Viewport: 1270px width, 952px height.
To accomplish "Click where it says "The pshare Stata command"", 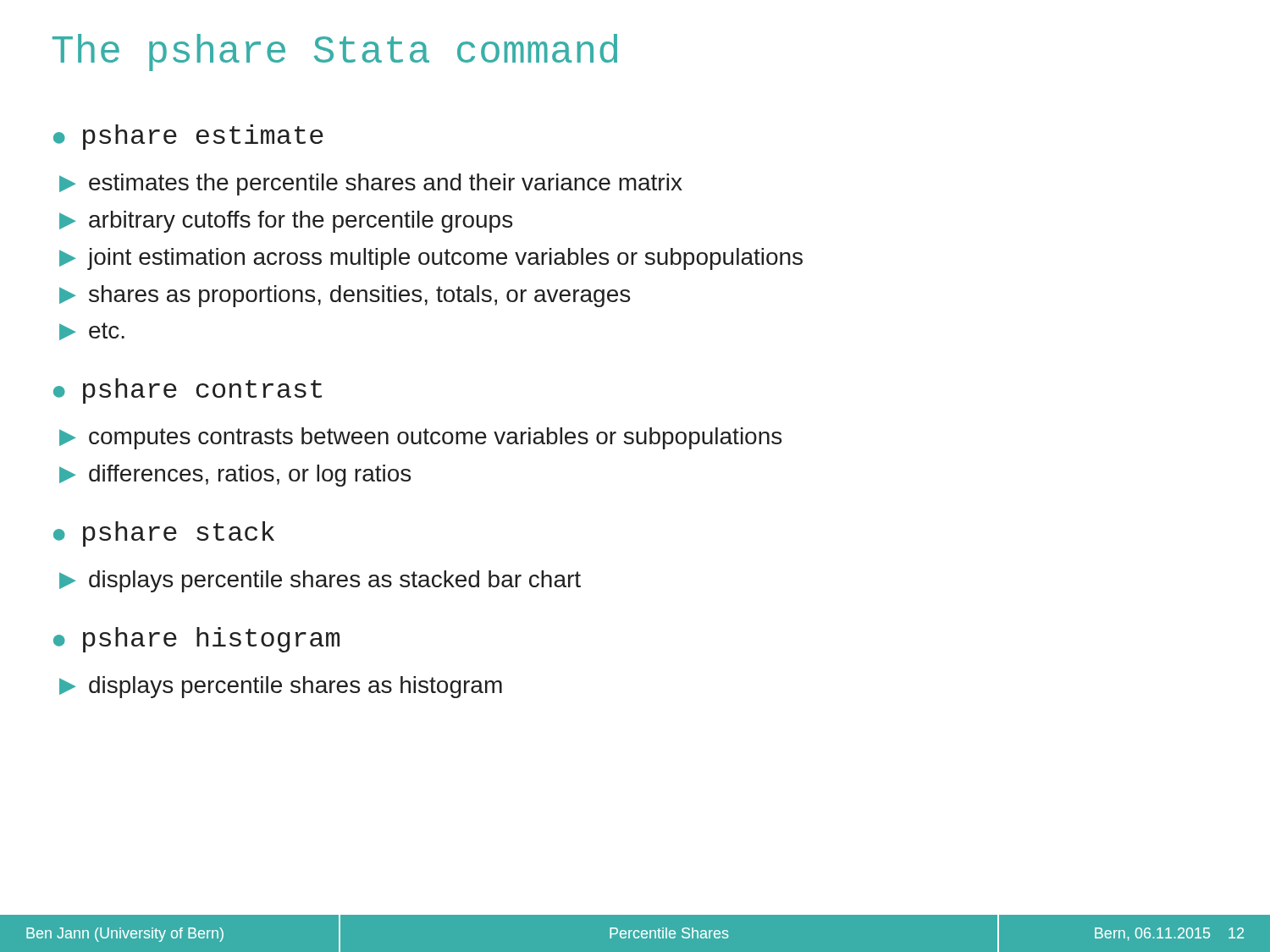I will pyautogui.click(x=336, y=52).
